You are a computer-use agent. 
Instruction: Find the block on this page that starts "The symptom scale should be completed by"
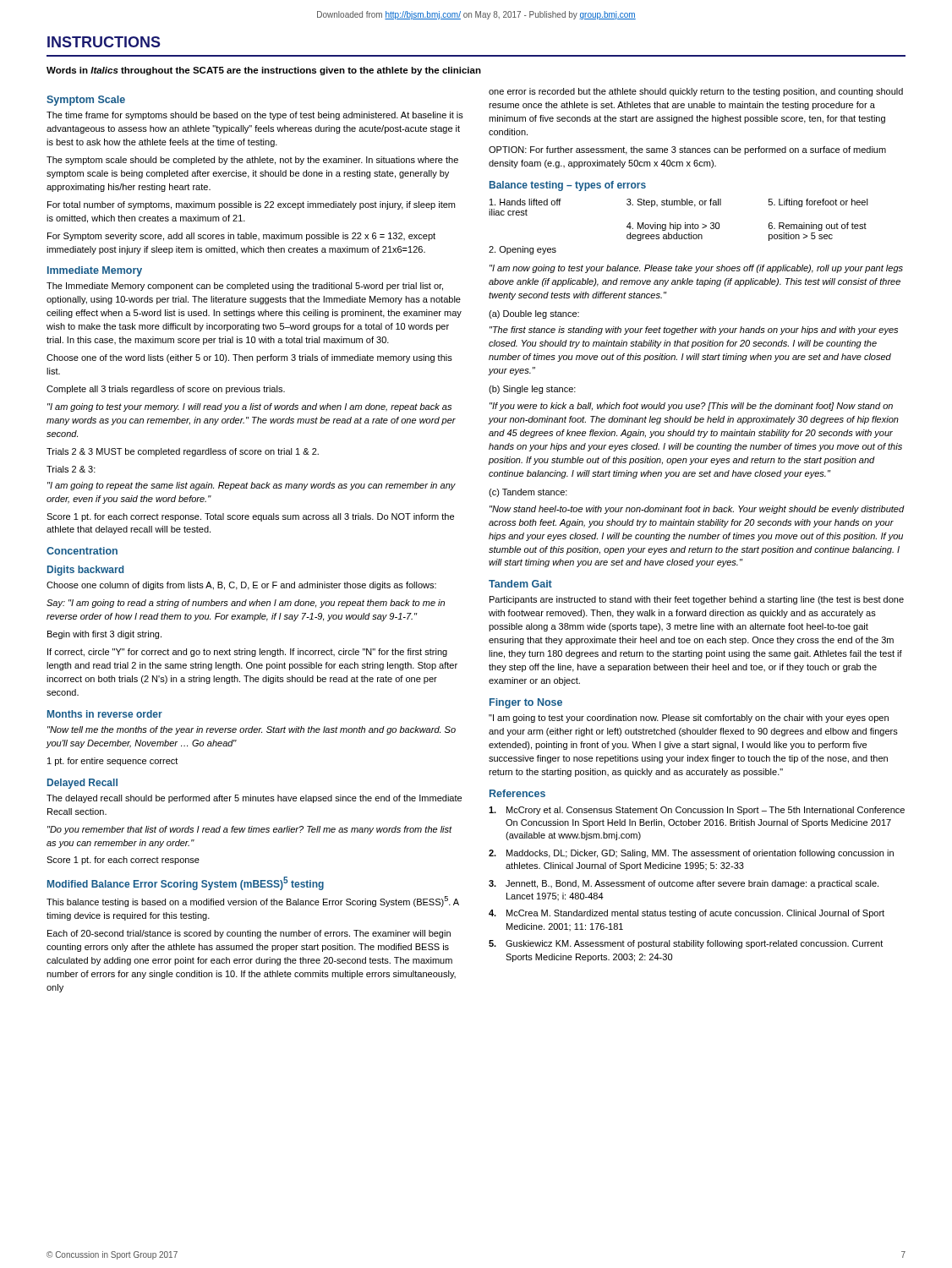[253, 173]
